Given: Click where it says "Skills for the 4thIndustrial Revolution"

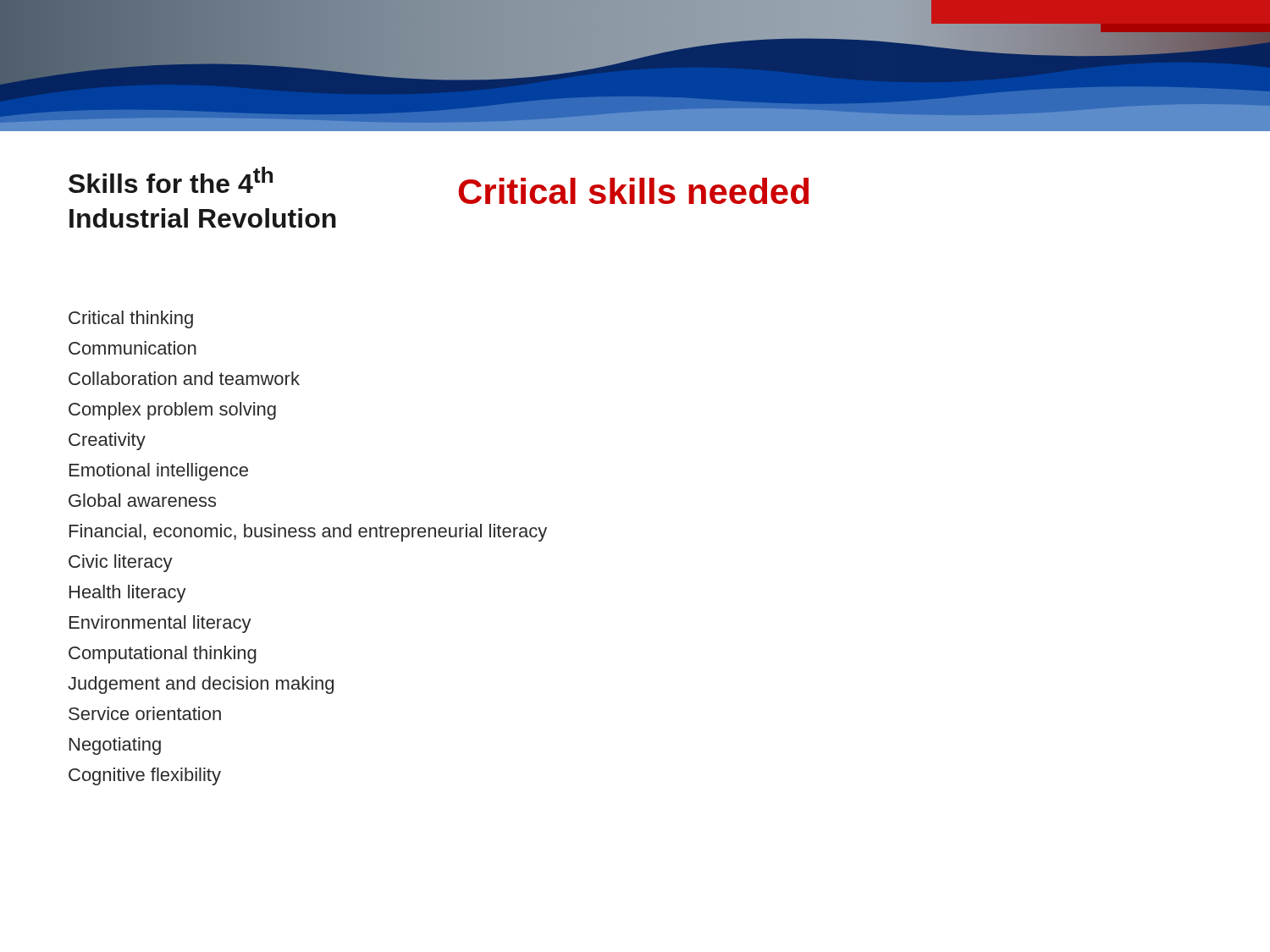Looking at the screenshot, I should pyautogui.click(x=202, y=198).
